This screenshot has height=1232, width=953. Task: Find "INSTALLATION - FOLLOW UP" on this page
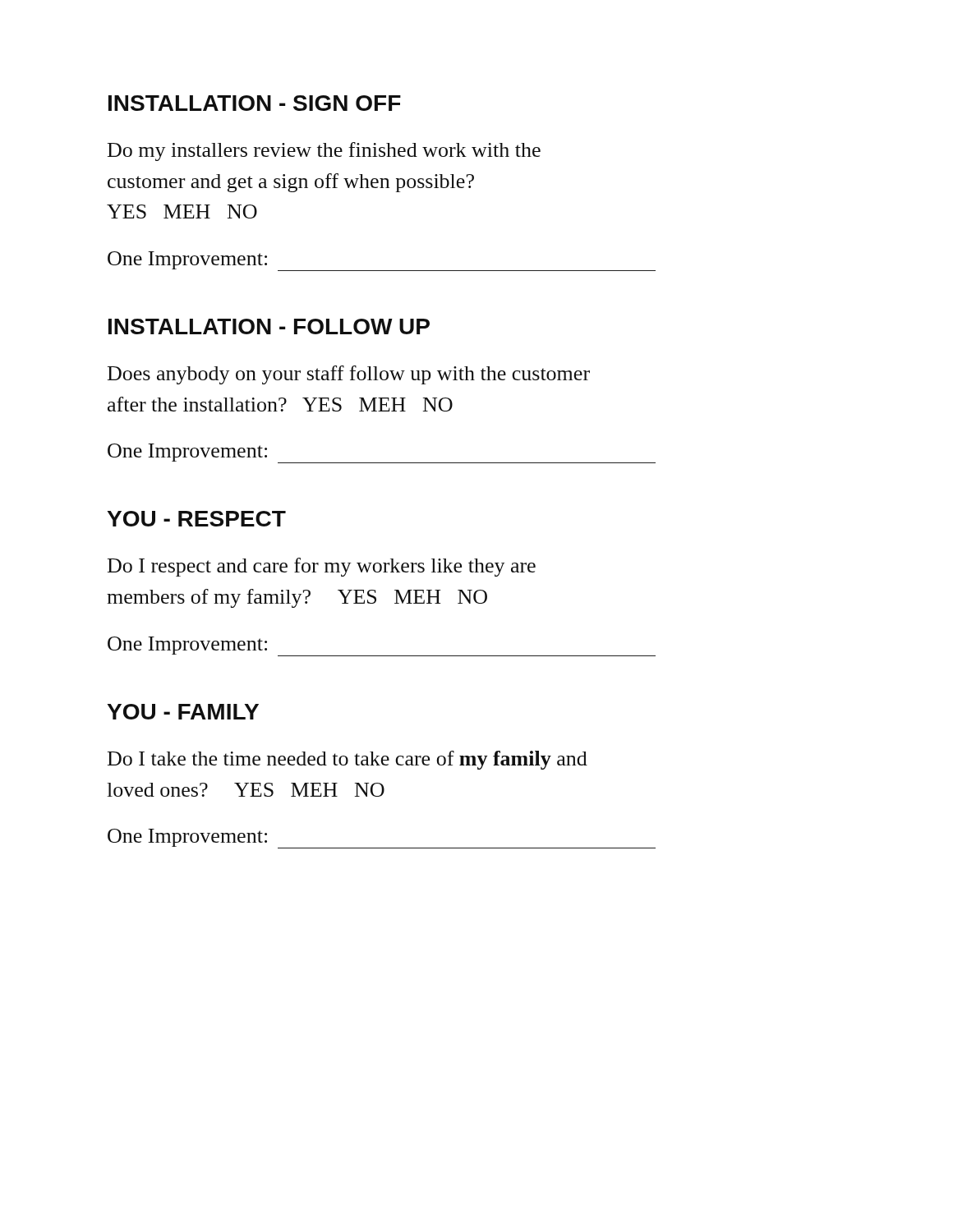click(269, 327)
